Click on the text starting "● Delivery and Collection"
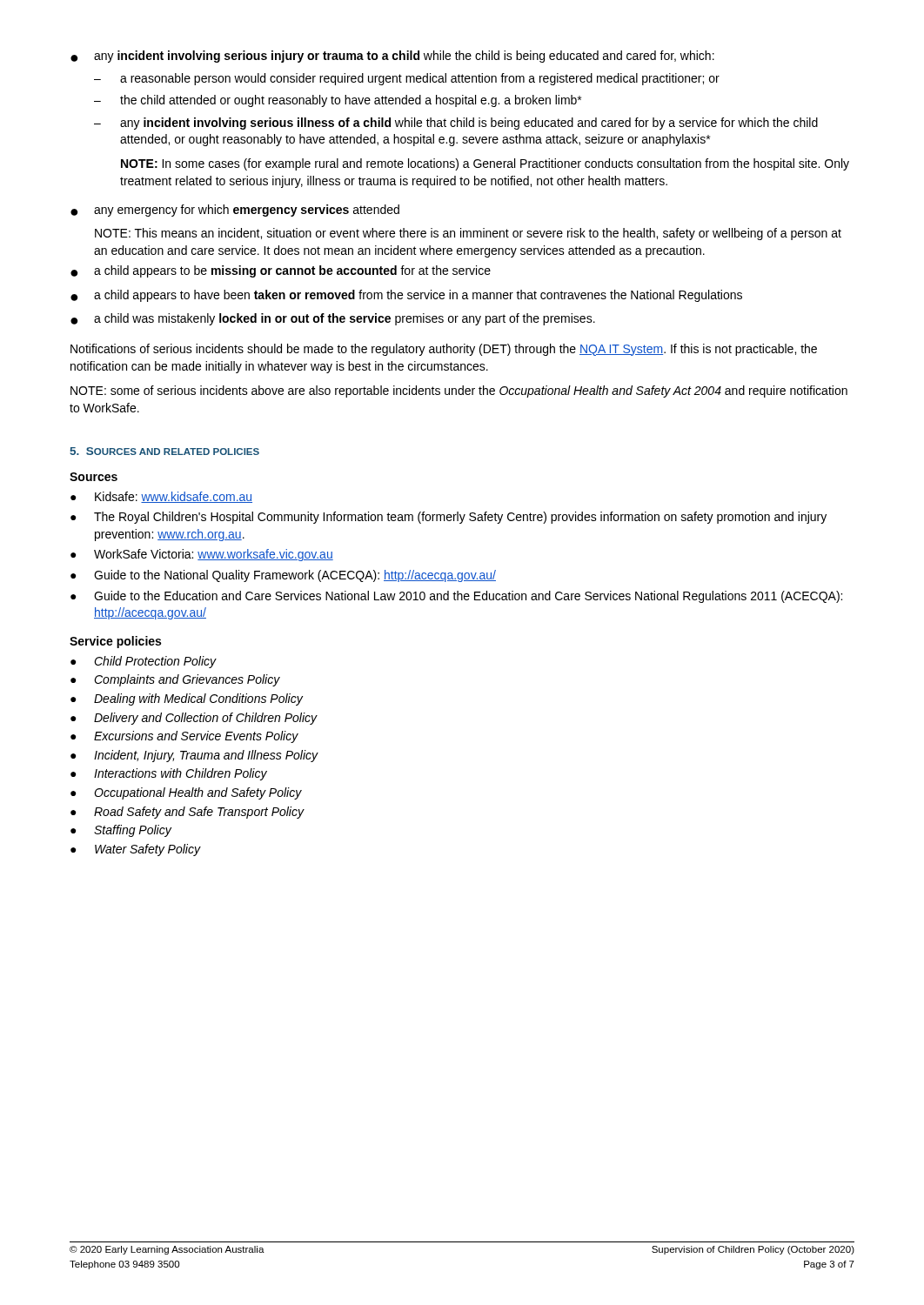The image size is (924, 1305). point(194,719)
